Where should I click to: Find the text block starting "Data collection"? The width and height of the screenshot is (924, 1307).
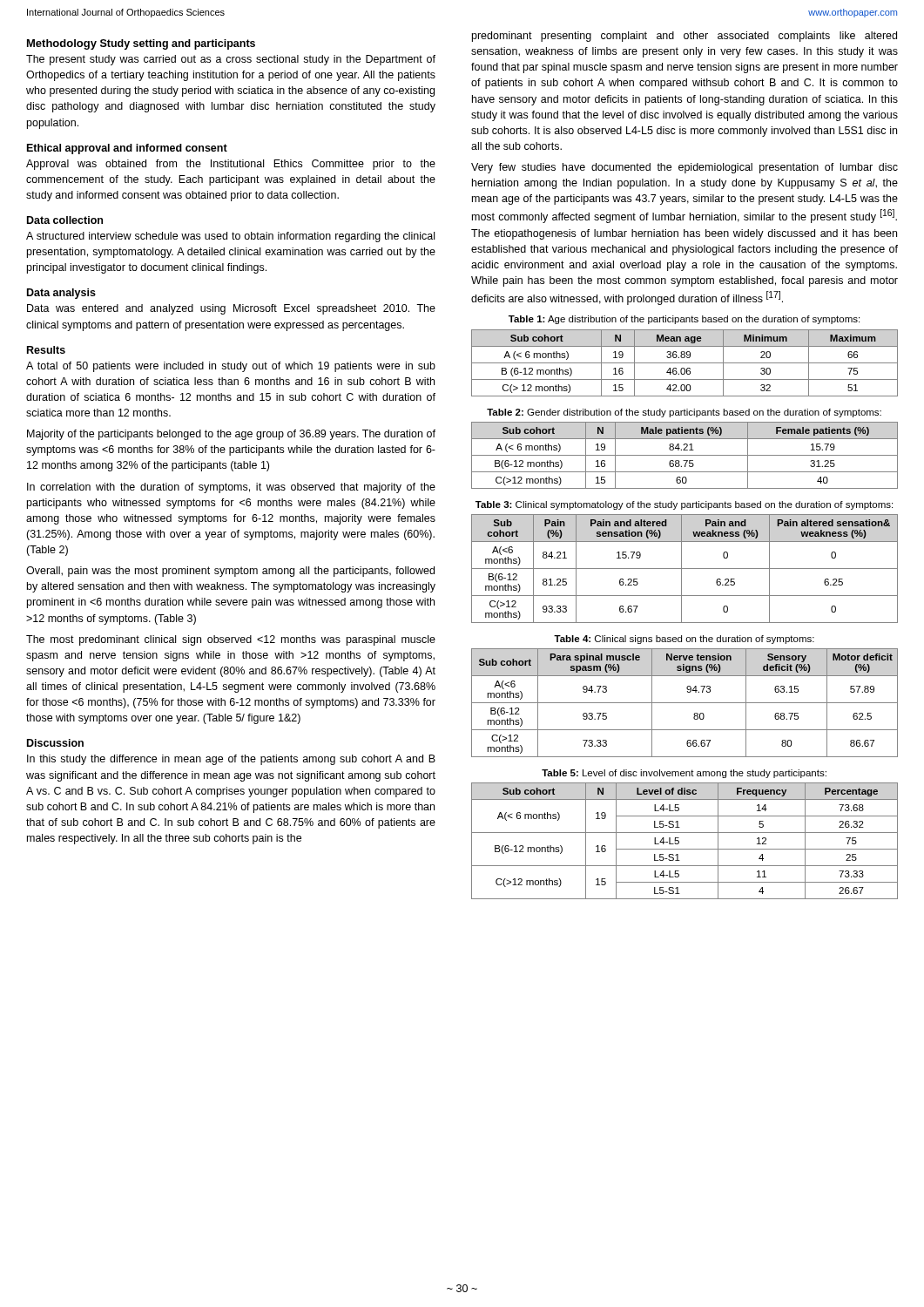(x=65, y=220)
